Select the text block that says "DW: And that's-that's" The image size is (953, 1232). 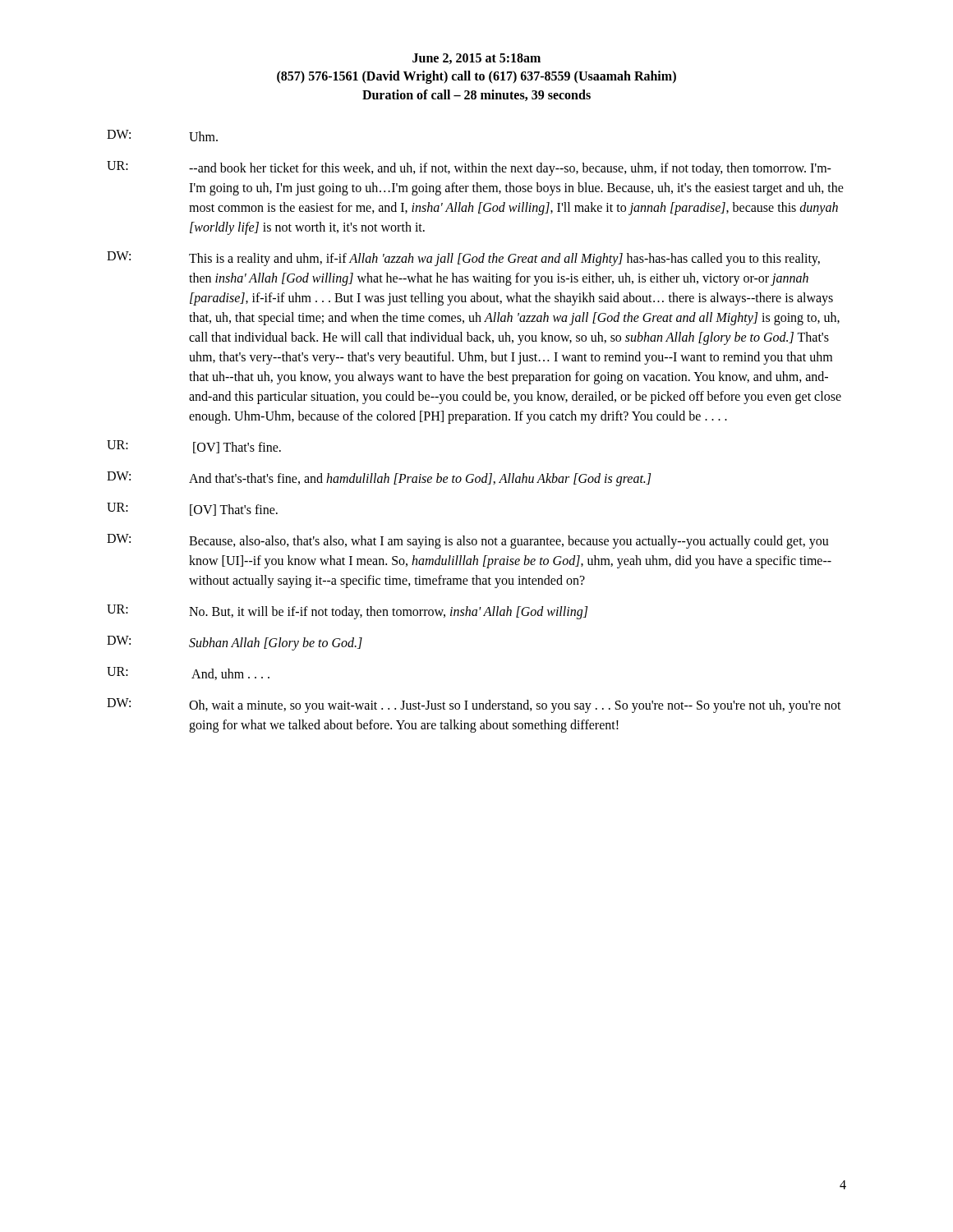click(476, 479)
